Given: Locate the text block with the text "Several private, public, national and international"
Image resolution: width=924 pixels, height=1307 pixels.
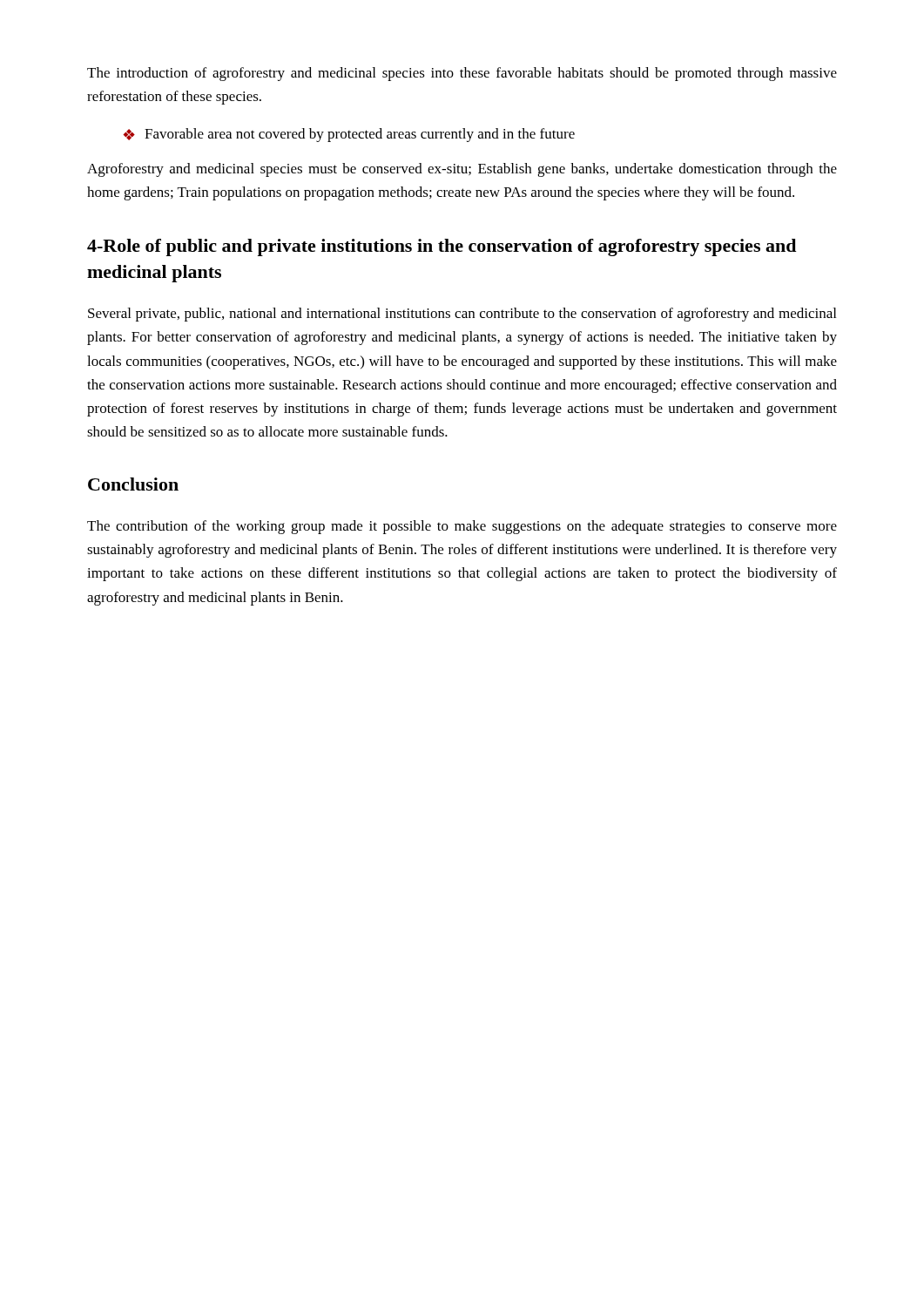Looking at the screenshot, I should point(462,373).
